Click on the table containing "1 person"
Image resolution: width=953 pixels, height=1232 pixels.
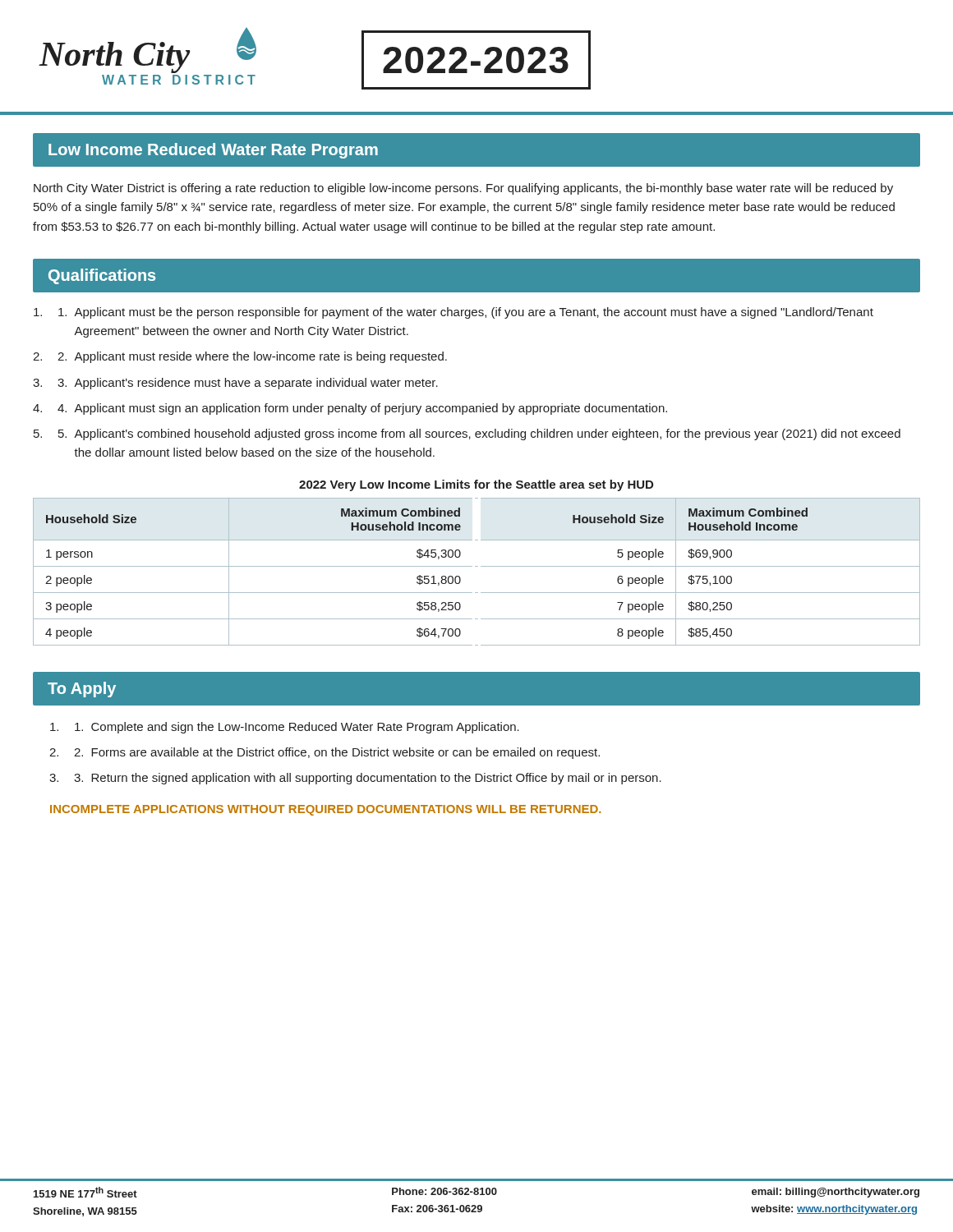pos(476,571)
